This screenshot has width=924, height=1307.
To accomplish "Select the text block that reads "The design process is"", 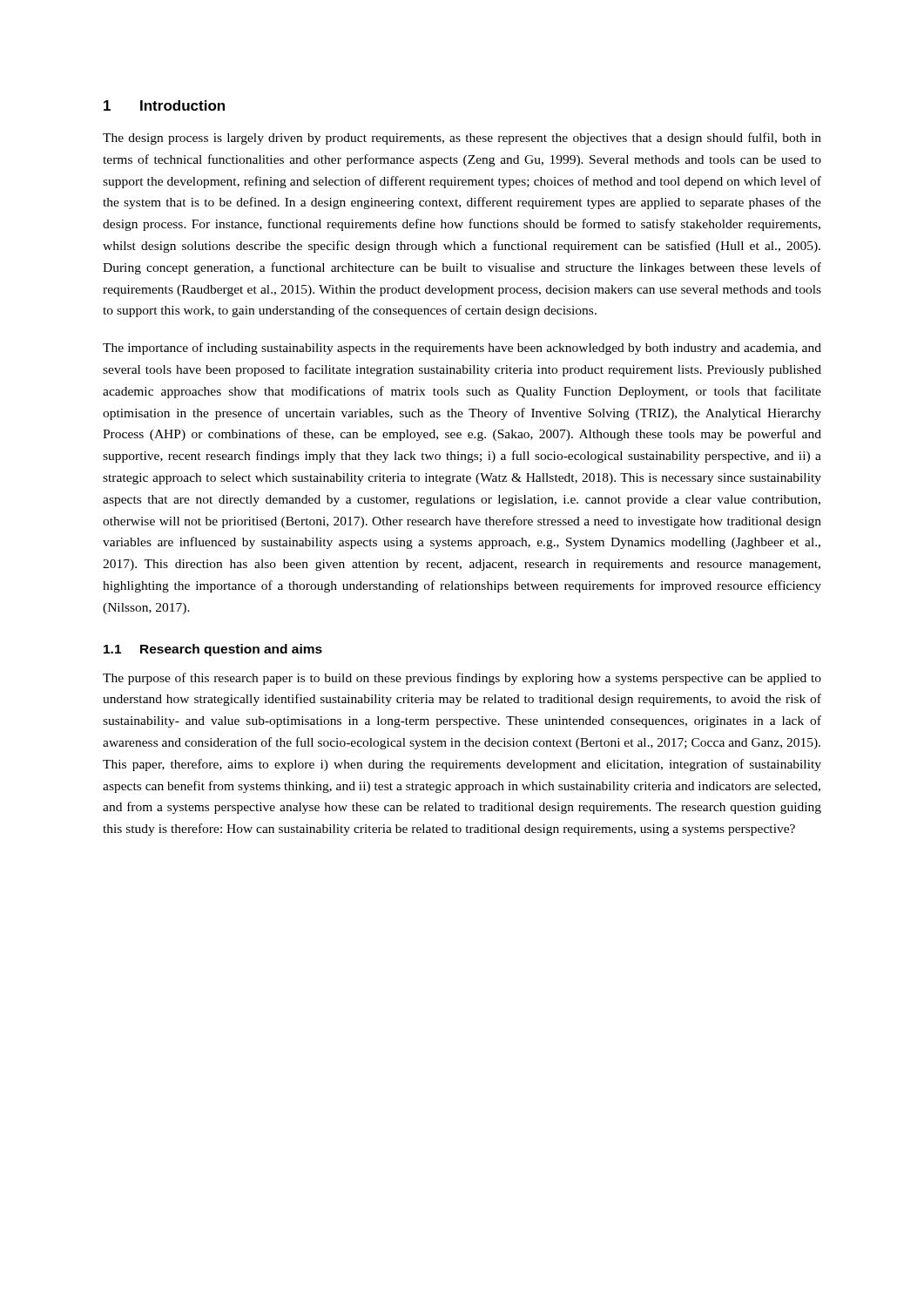I will pos(462,224).
